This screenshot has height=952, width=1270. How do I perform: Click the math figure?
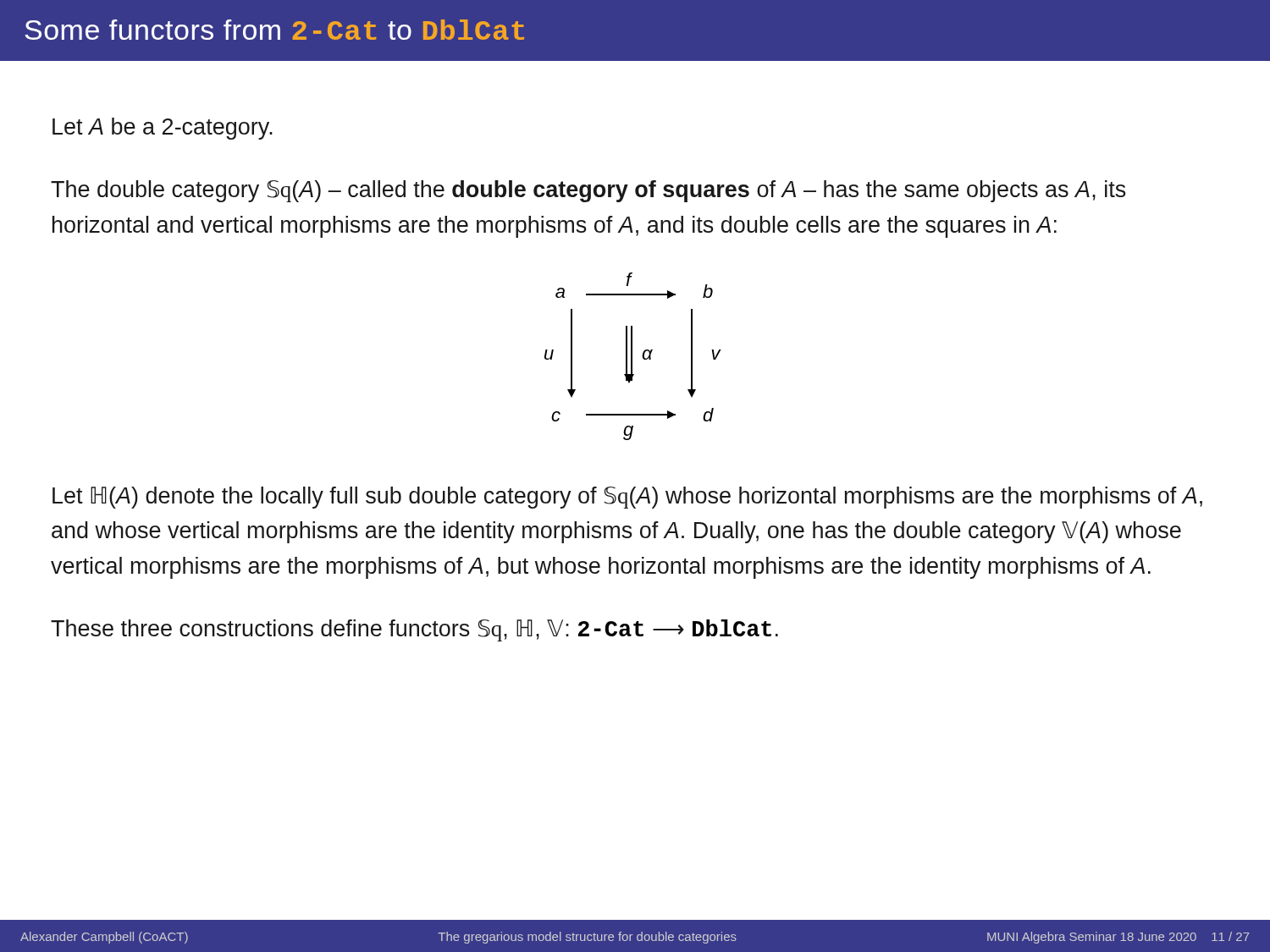click(635, 359)
